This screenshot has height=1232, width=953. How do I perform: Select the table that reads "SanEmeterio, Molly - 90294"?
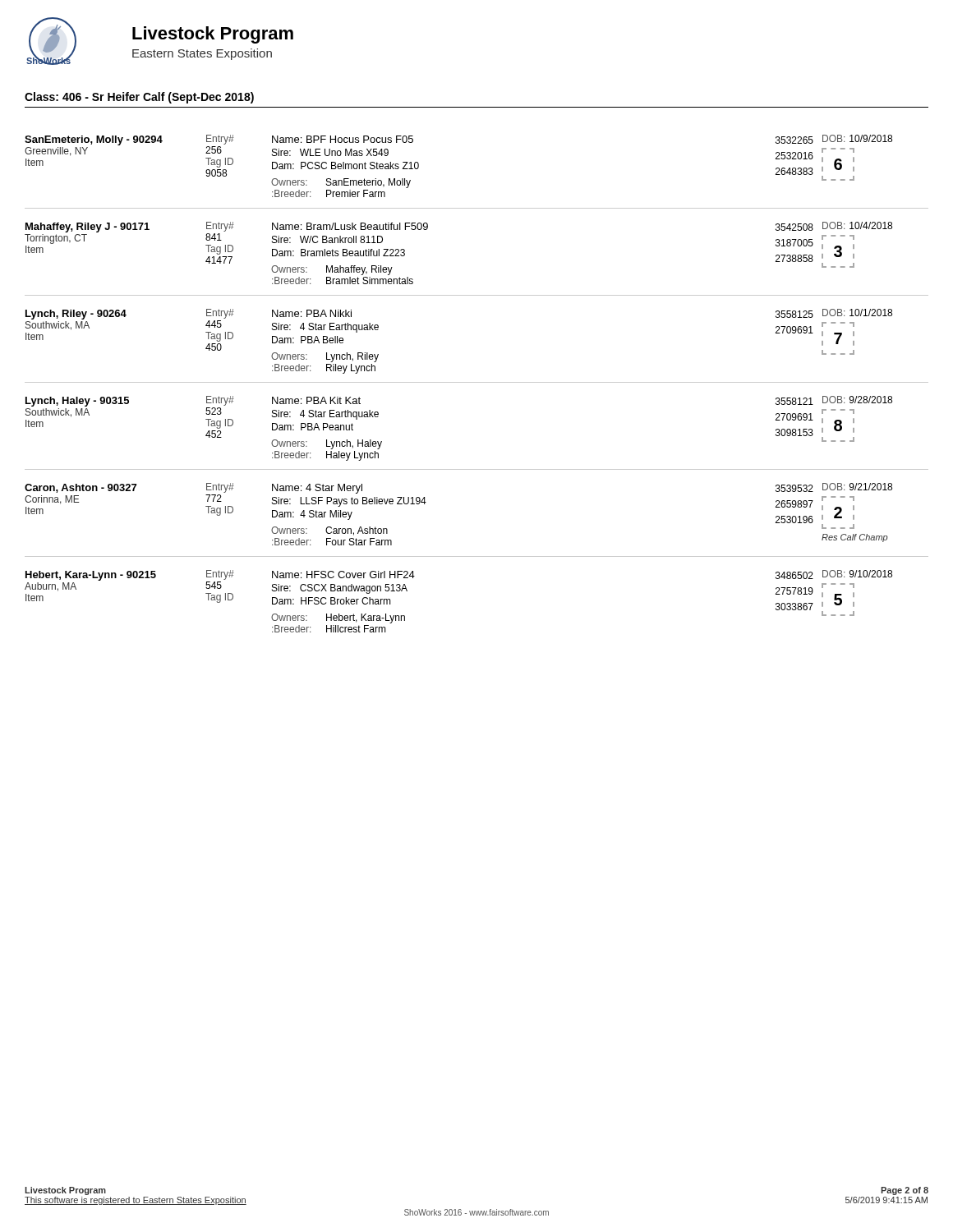point(476,165)
